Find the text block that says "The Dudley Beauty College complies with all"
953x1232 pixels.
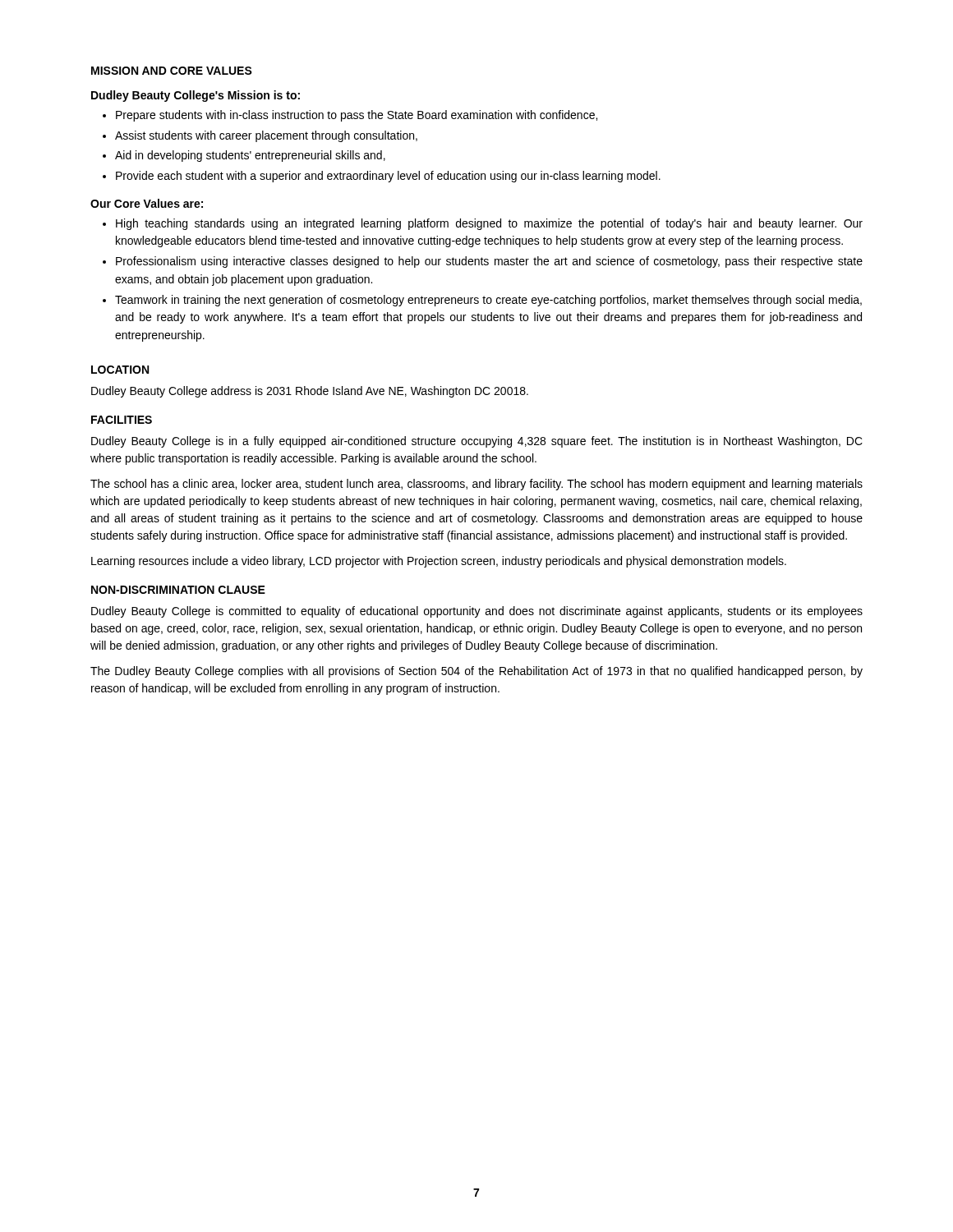click(x=476, y=679)
